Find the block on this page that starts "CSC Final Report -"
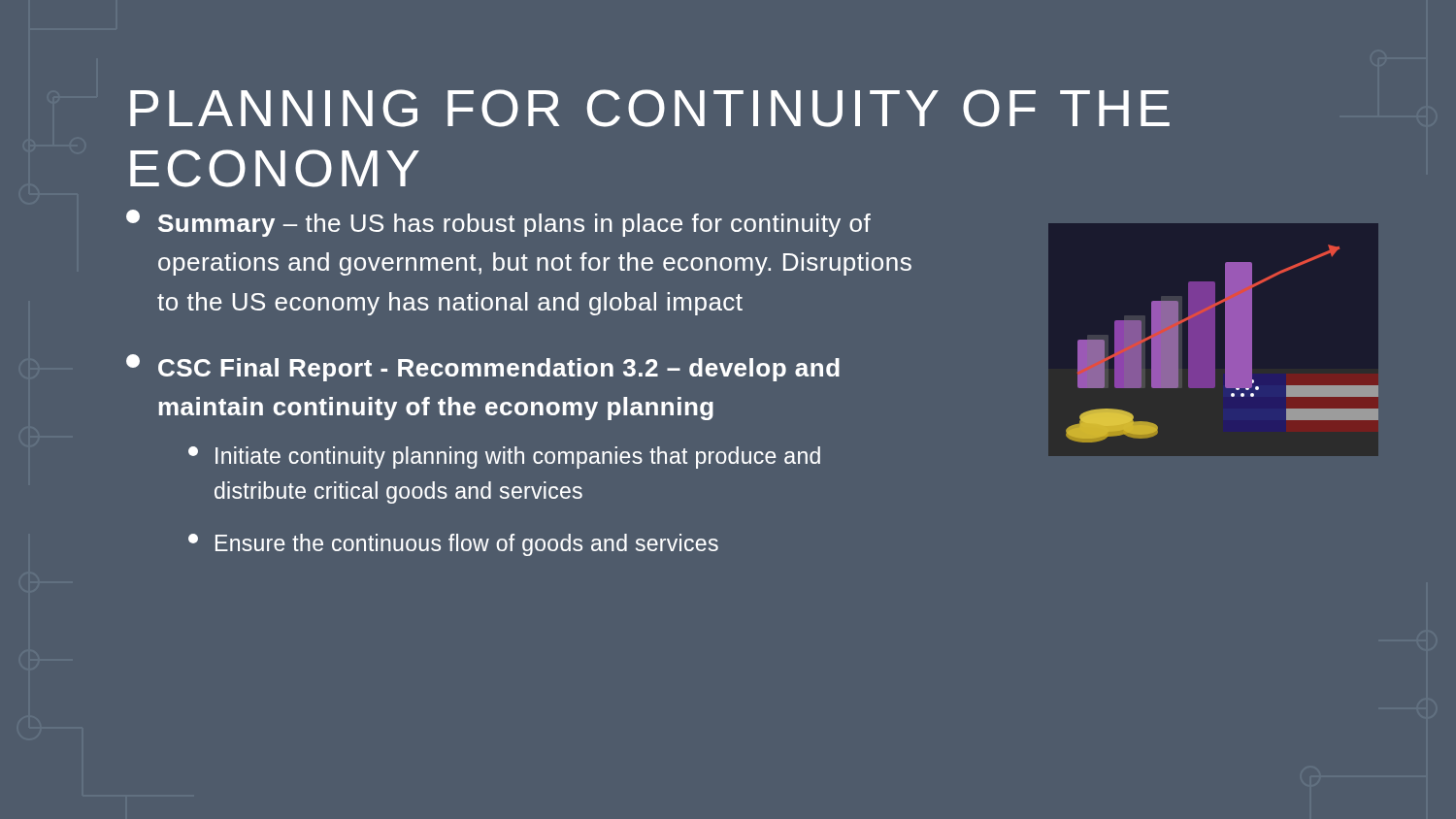This screenshot has height=819, width=1456. coord(484,463)
